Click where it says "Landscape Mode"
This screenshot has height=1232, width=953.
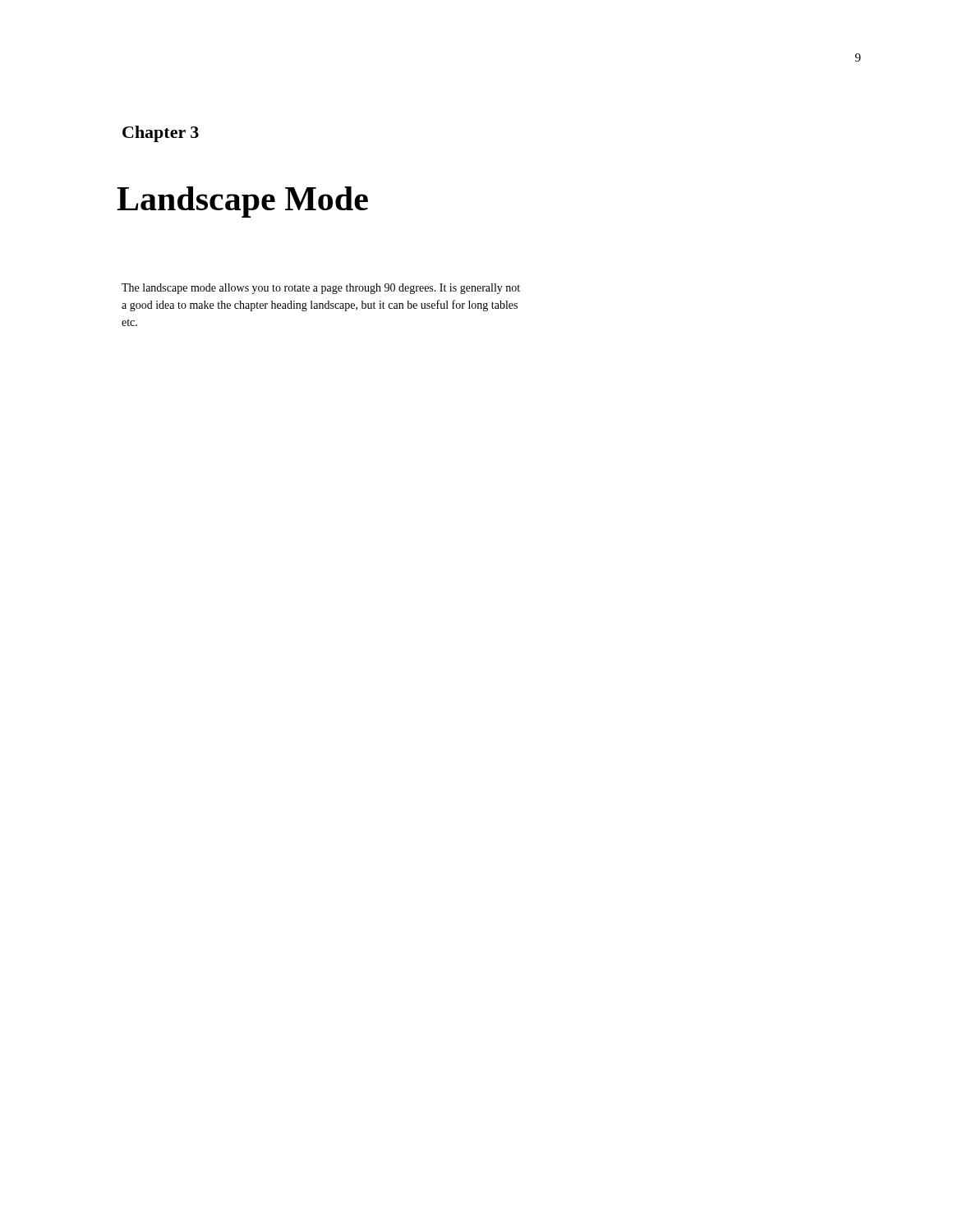pyautogui.click(x=243, y=199)
